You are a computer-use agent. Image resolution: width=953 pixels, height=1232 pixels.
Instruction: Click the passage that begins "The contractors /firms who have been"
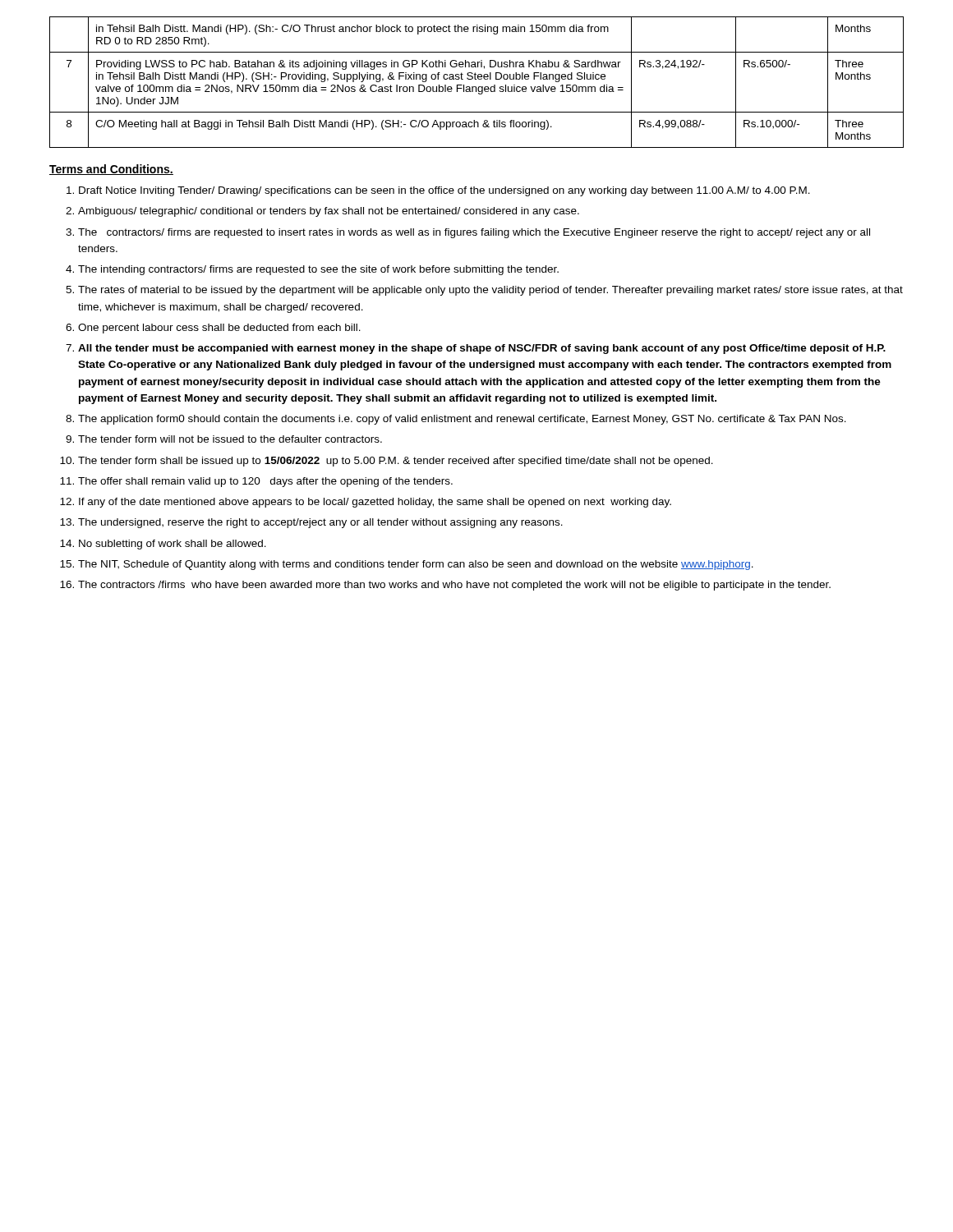(455, 584)
